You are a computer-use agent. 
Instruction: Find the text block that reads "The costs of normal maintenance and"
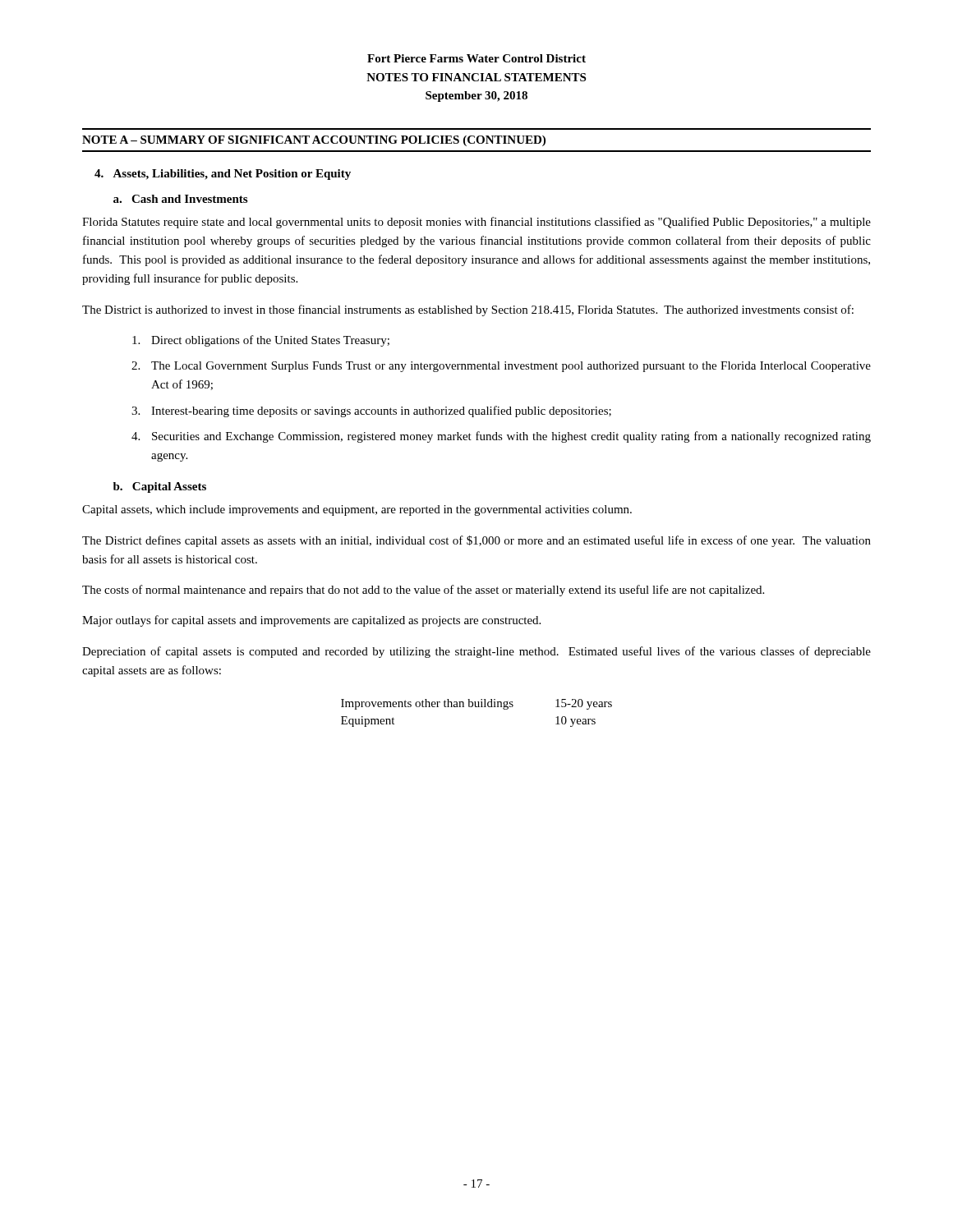(424, 590)
